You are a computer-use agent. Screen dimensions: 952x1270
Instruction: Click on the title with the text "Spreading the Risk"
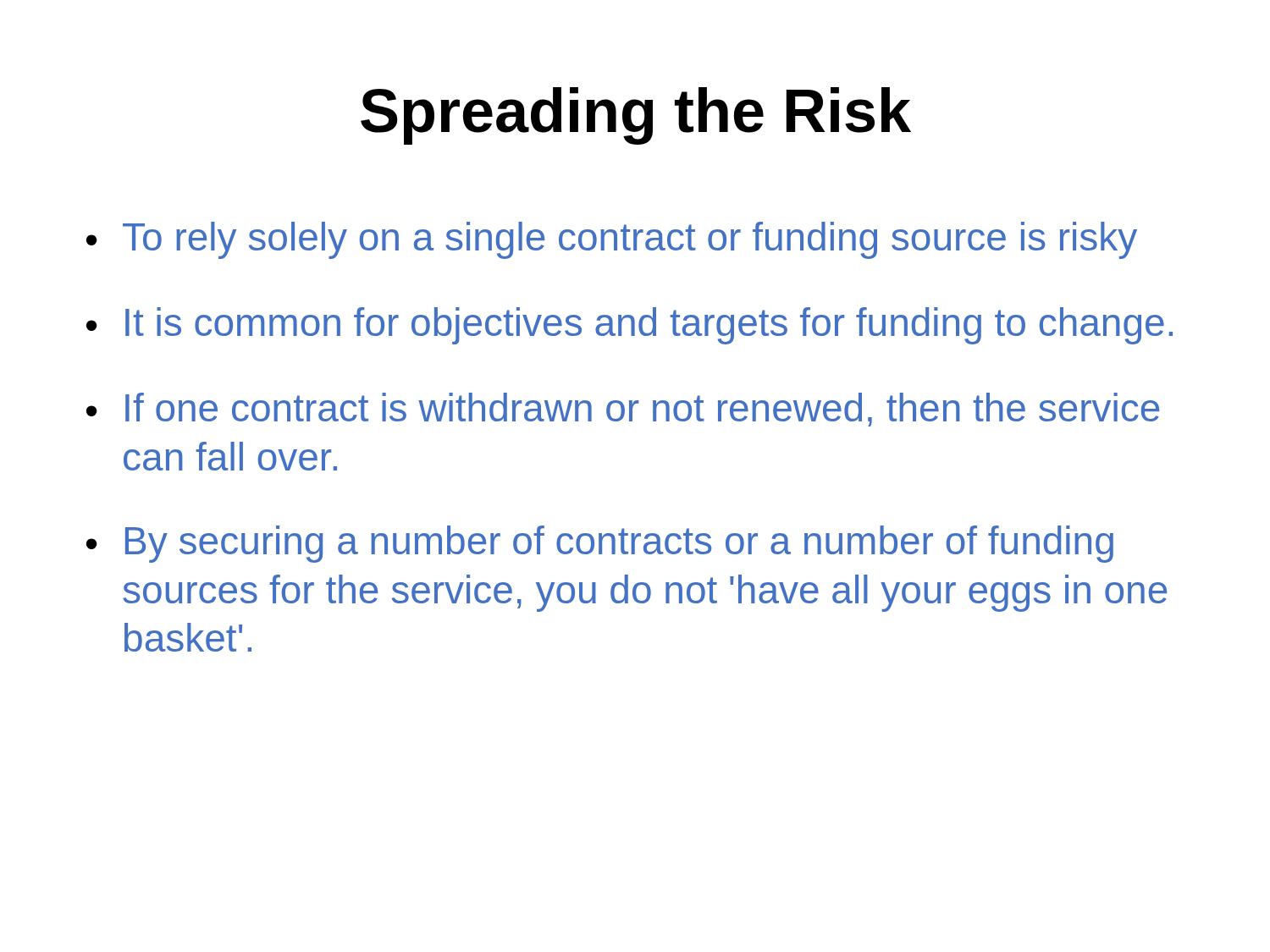[x=635, y=111]
